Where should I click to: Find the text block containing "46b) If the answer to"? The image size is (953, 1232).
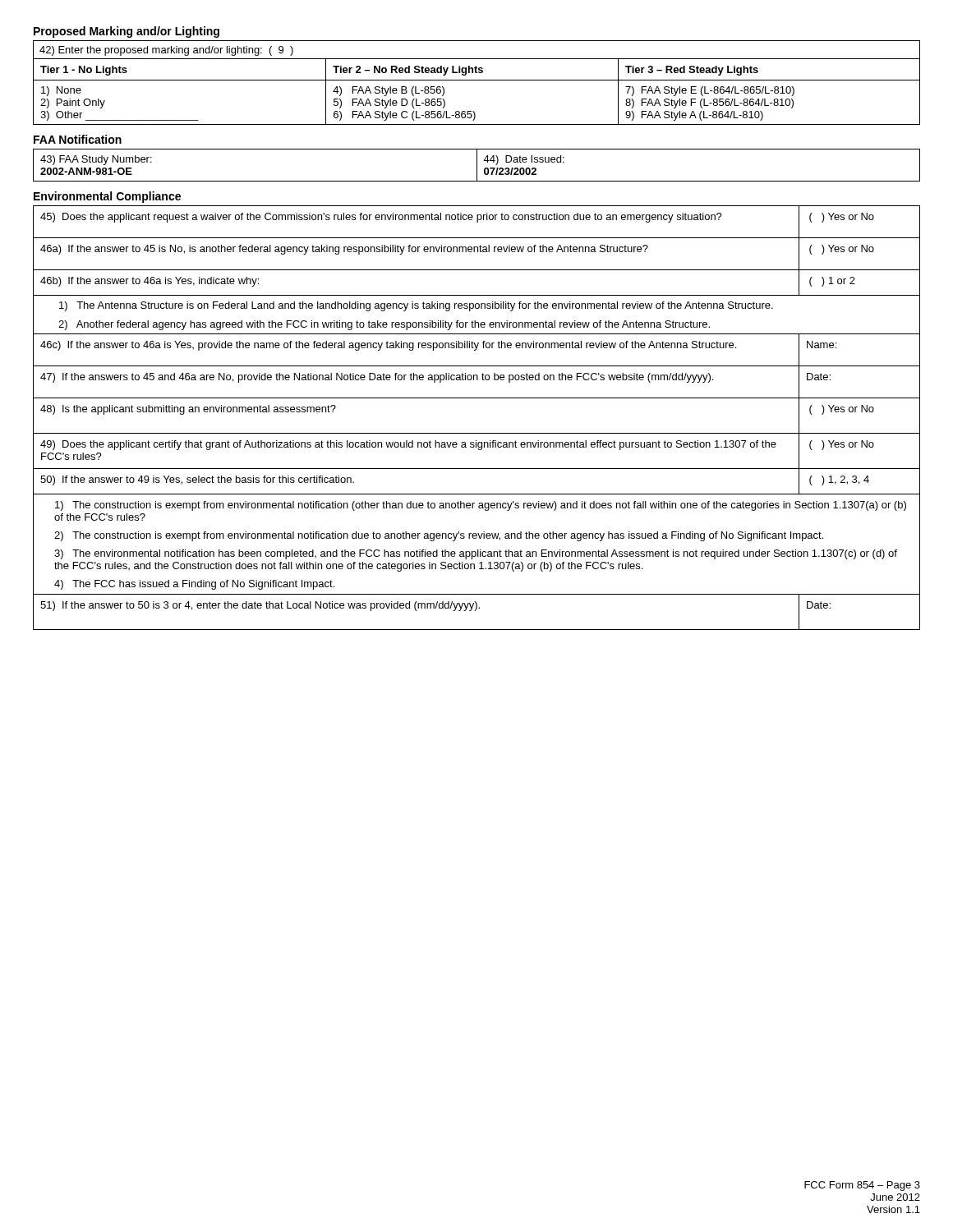[150, 281]
